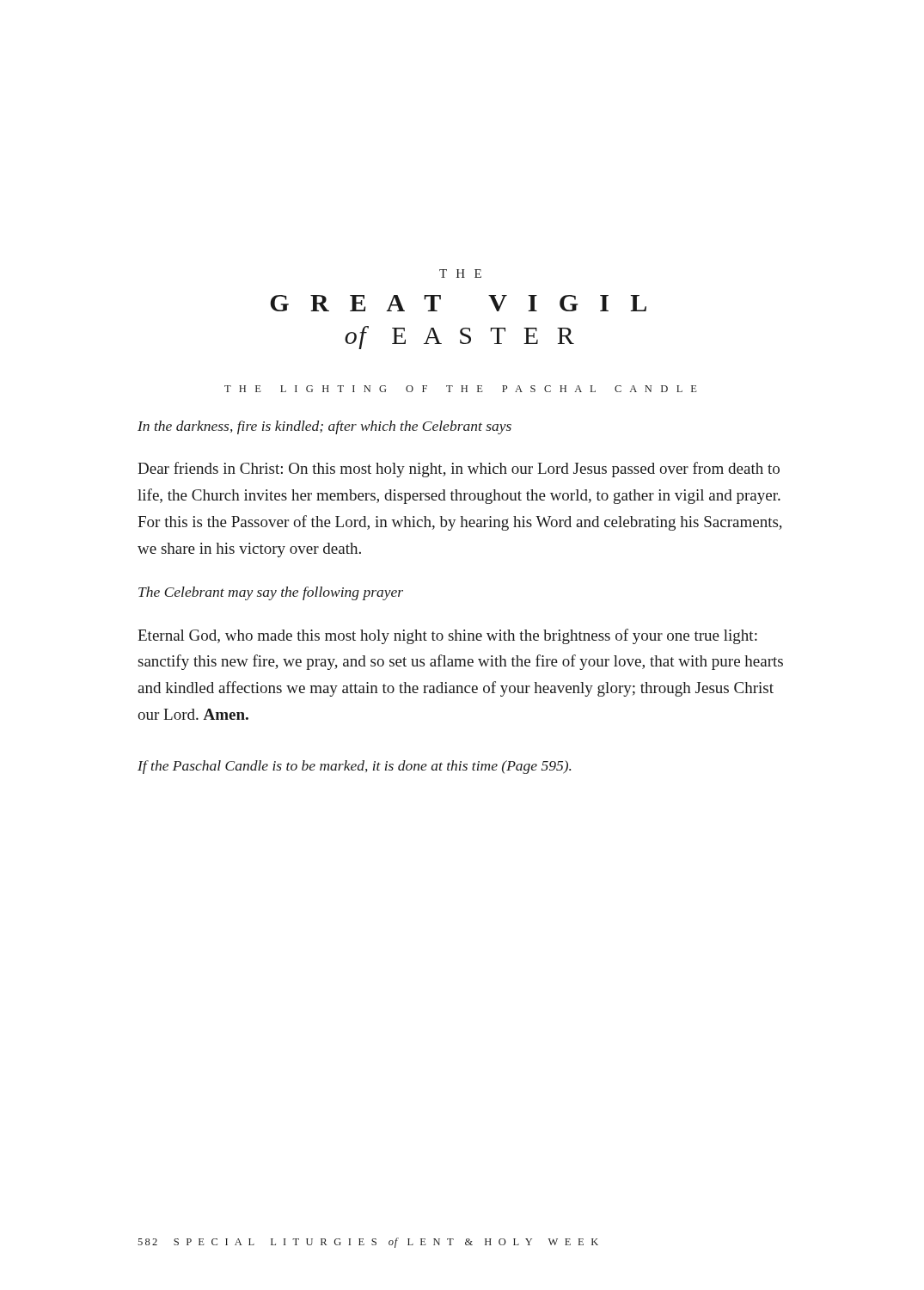Point to the block starting "In the darkness,"
This screenshot has height=1290, width=924.
(x=325, y=426)
